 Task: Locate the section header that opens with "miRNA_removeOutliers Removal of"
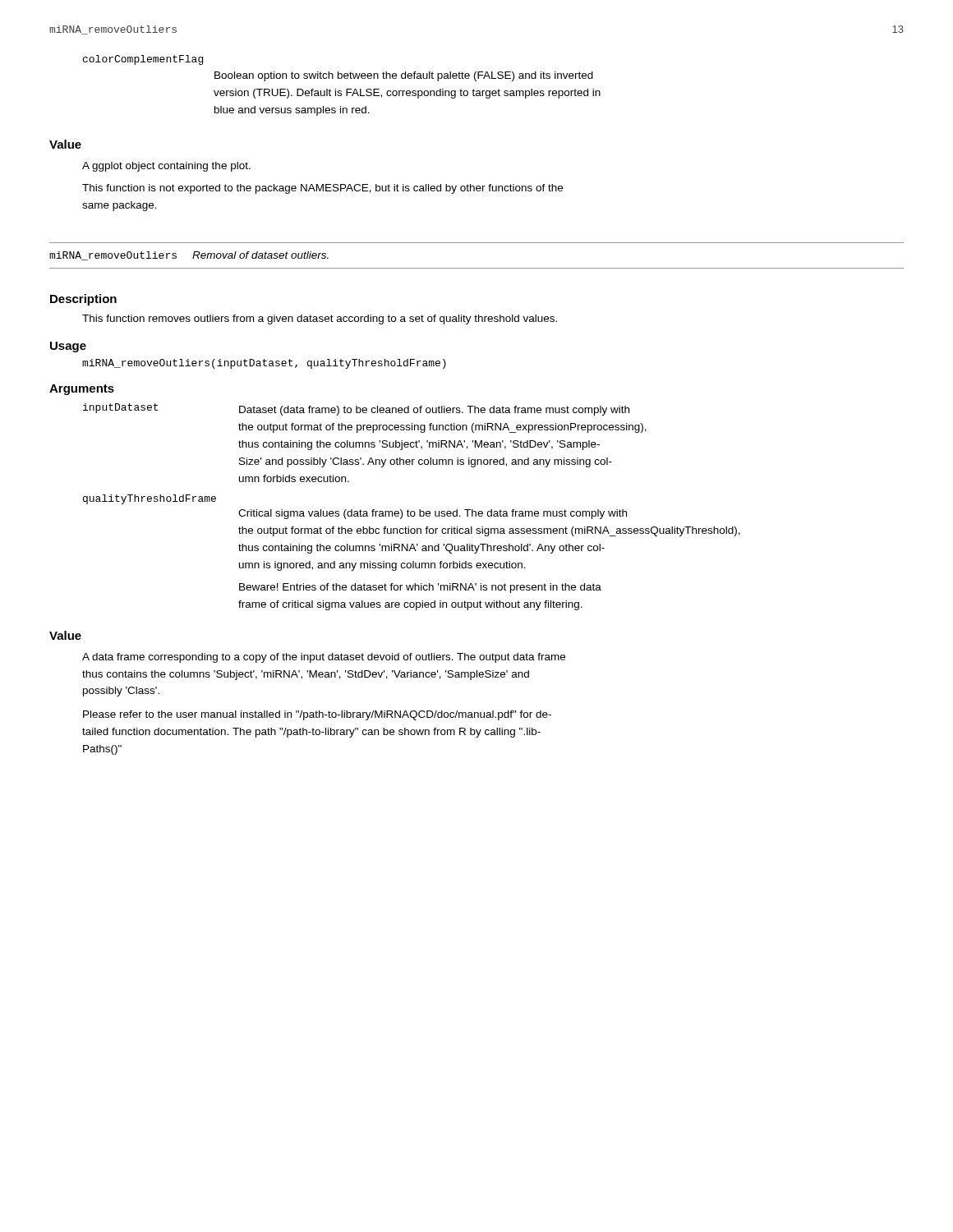(x=190, y=255)
